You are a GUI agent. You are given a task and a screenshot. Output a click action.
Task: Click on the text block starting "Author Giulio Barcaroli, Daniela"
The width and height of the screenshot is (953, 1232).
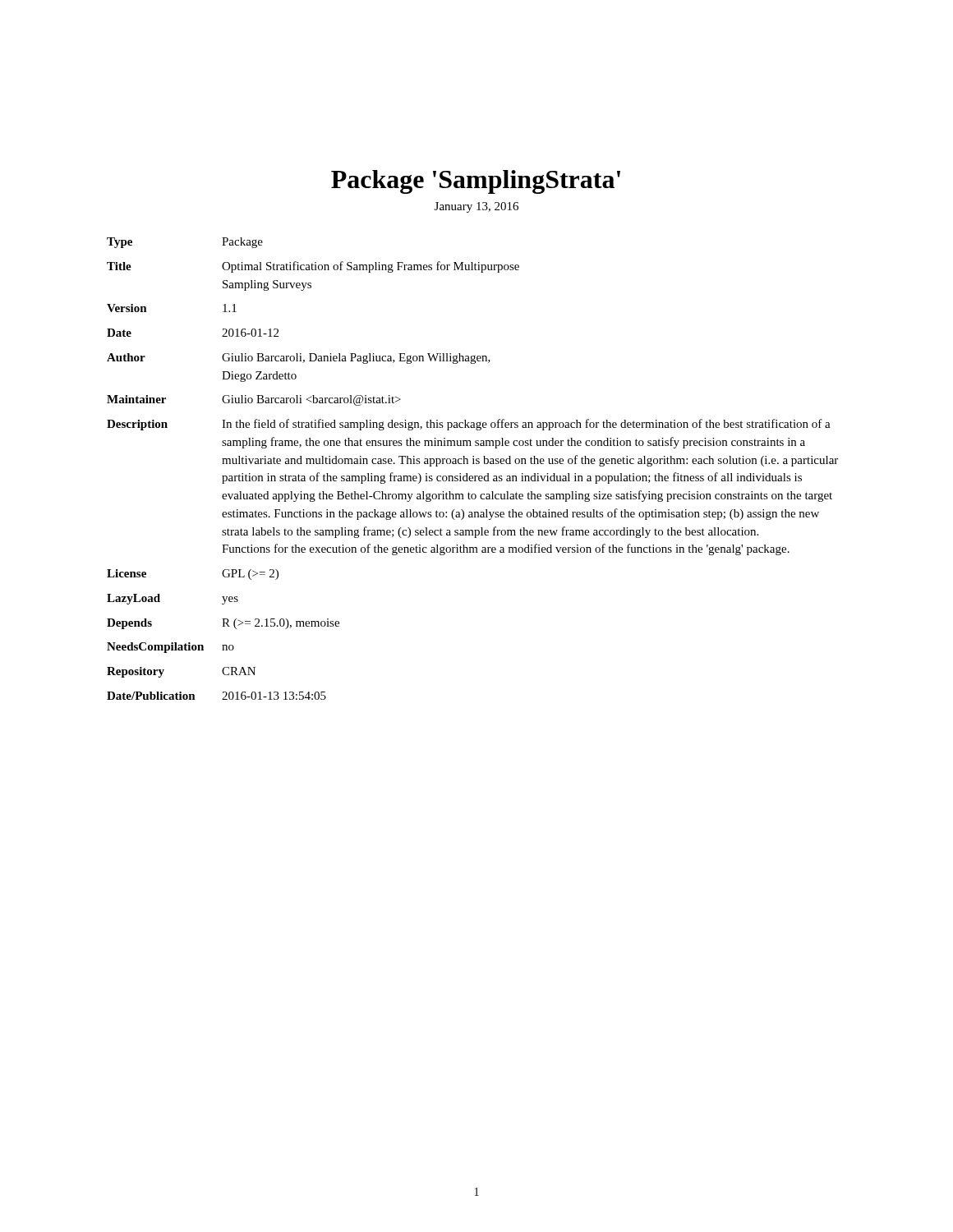(476, 367)
